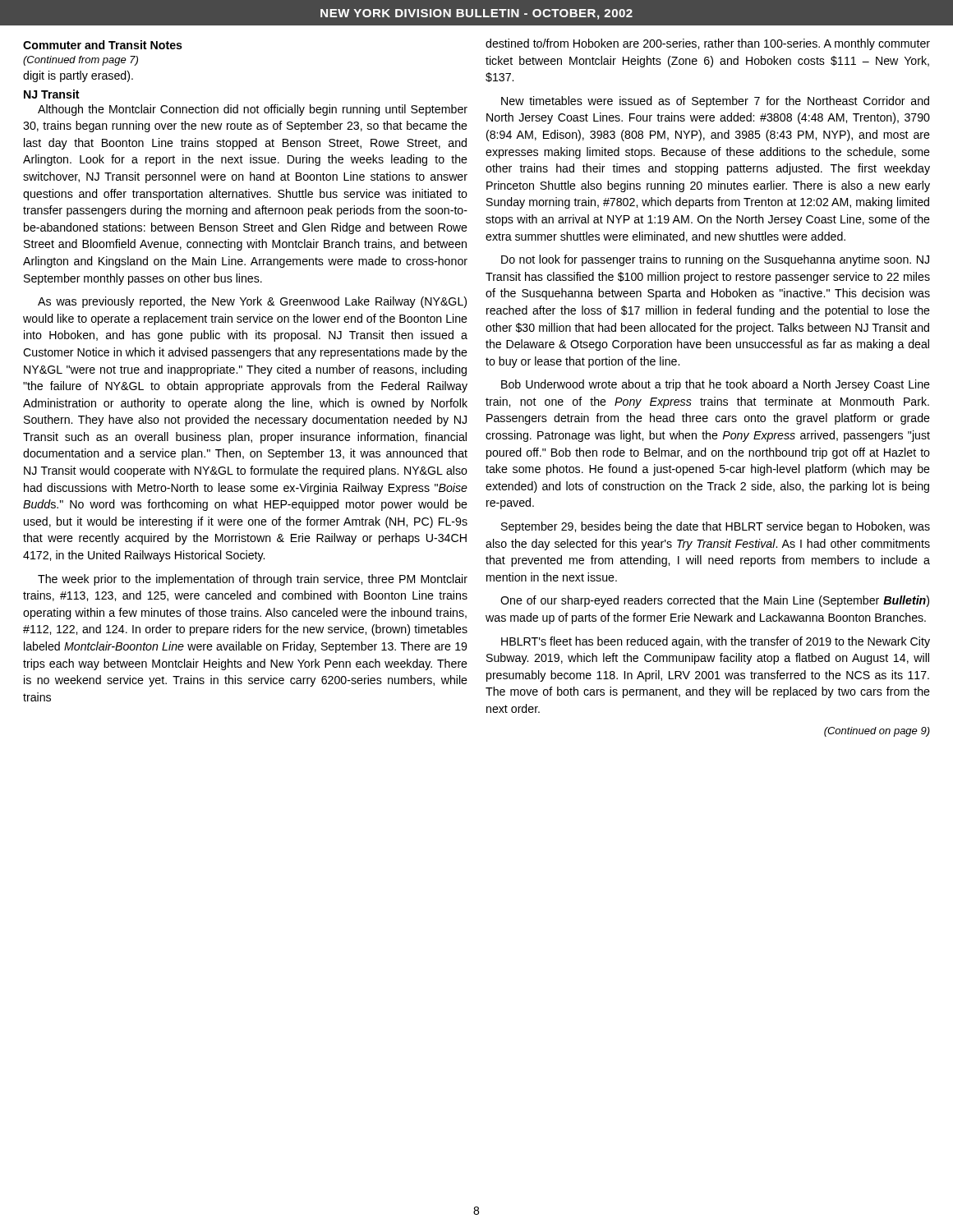Navigate to the region starting "NJ Transit"
The width and height of the screenshot is (953, 1232).
click(x=51, y=94)
